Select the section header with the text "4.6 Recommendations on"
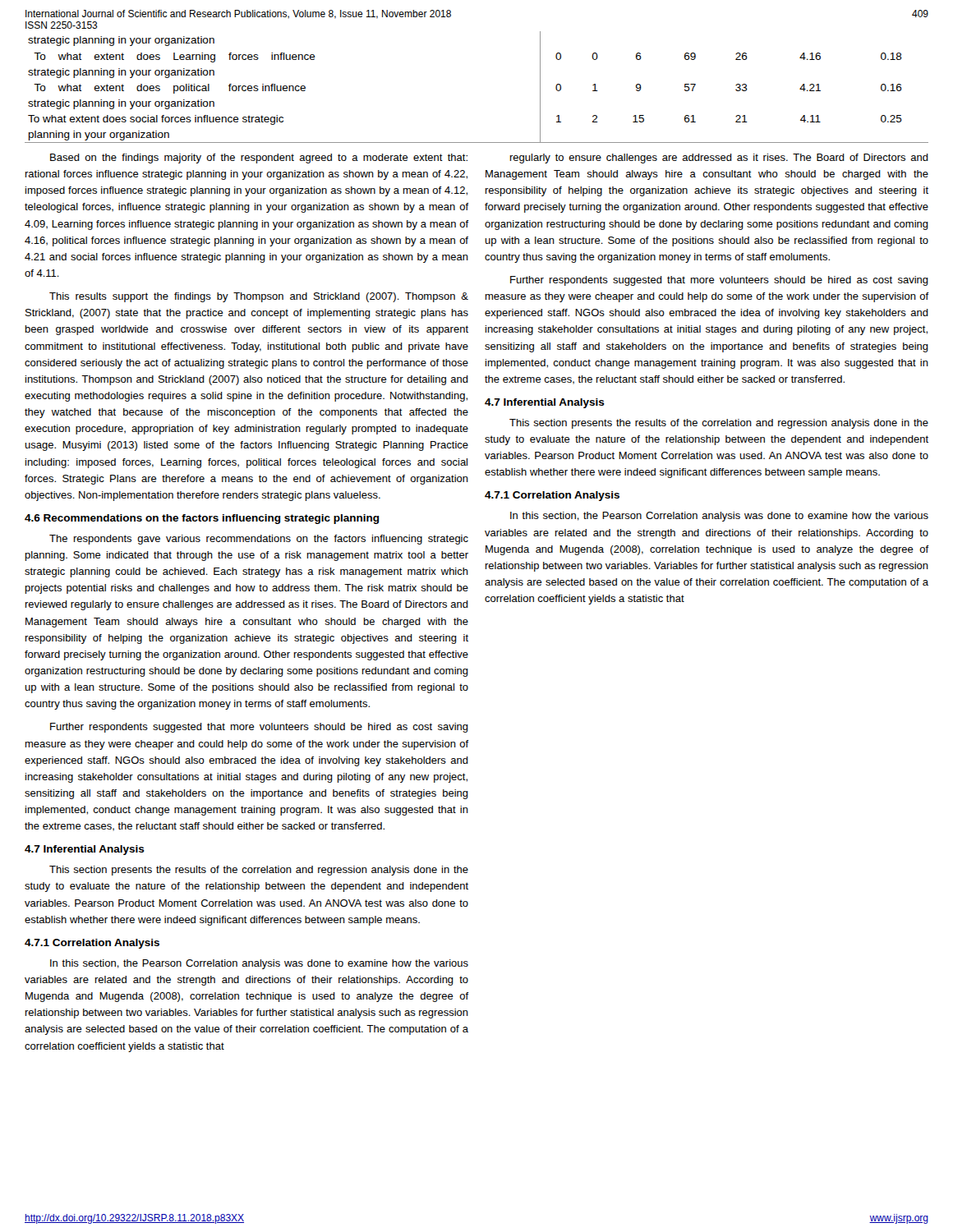 [202, 518]
